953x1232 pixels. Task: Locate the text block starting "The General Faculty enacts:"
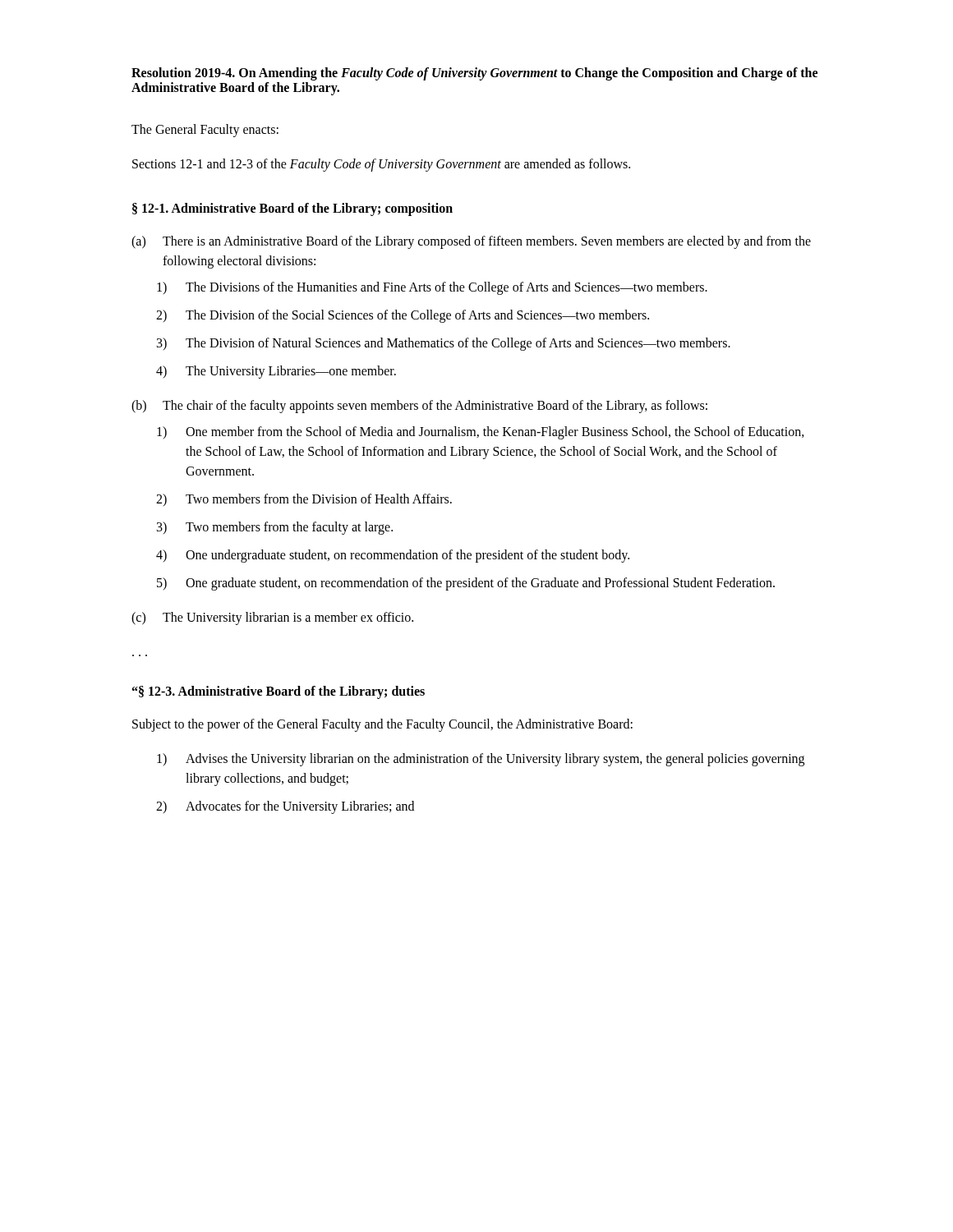(205, 129)
